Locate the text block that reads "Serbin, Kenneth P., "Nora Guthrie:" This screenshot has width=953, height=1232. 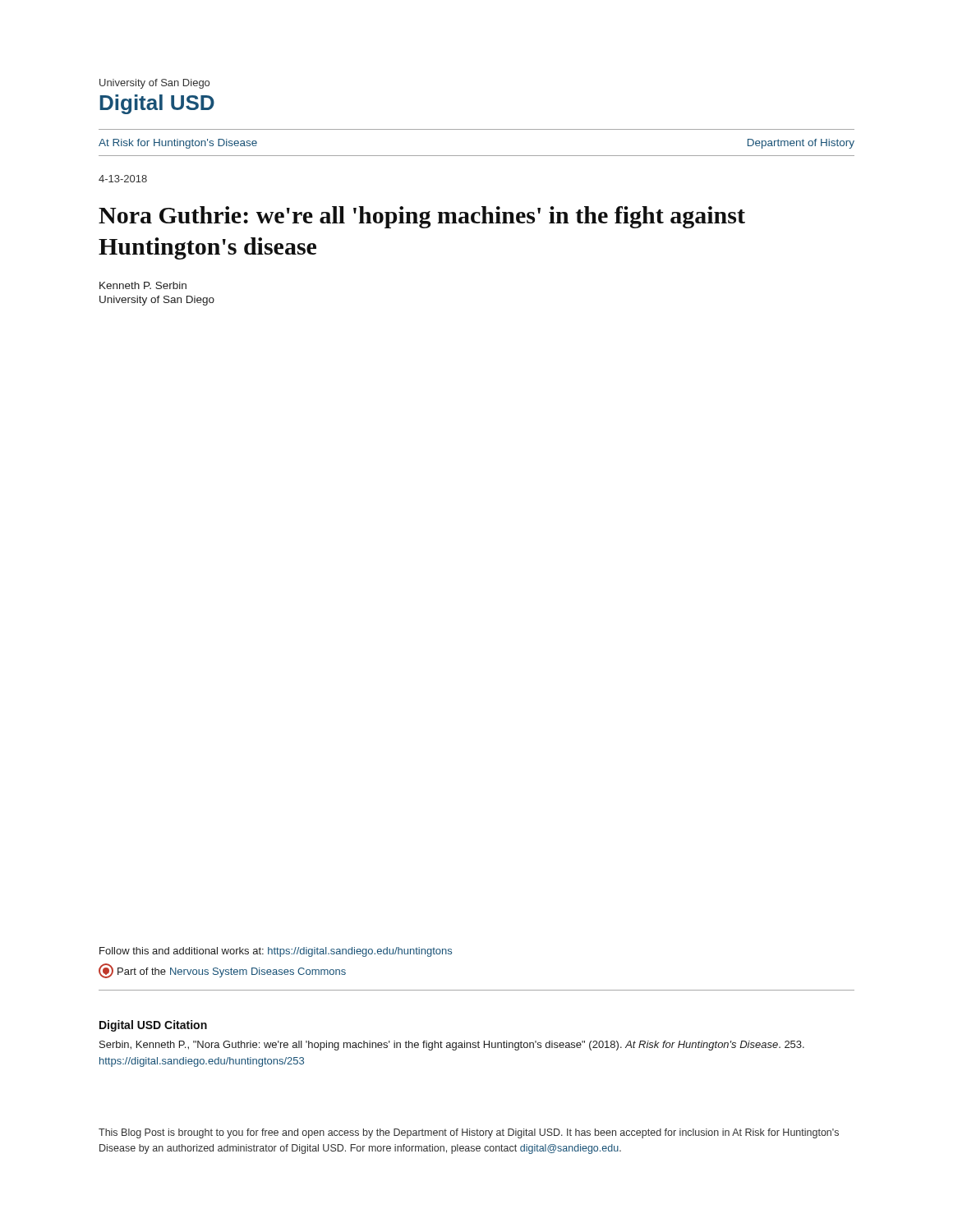452,1052
